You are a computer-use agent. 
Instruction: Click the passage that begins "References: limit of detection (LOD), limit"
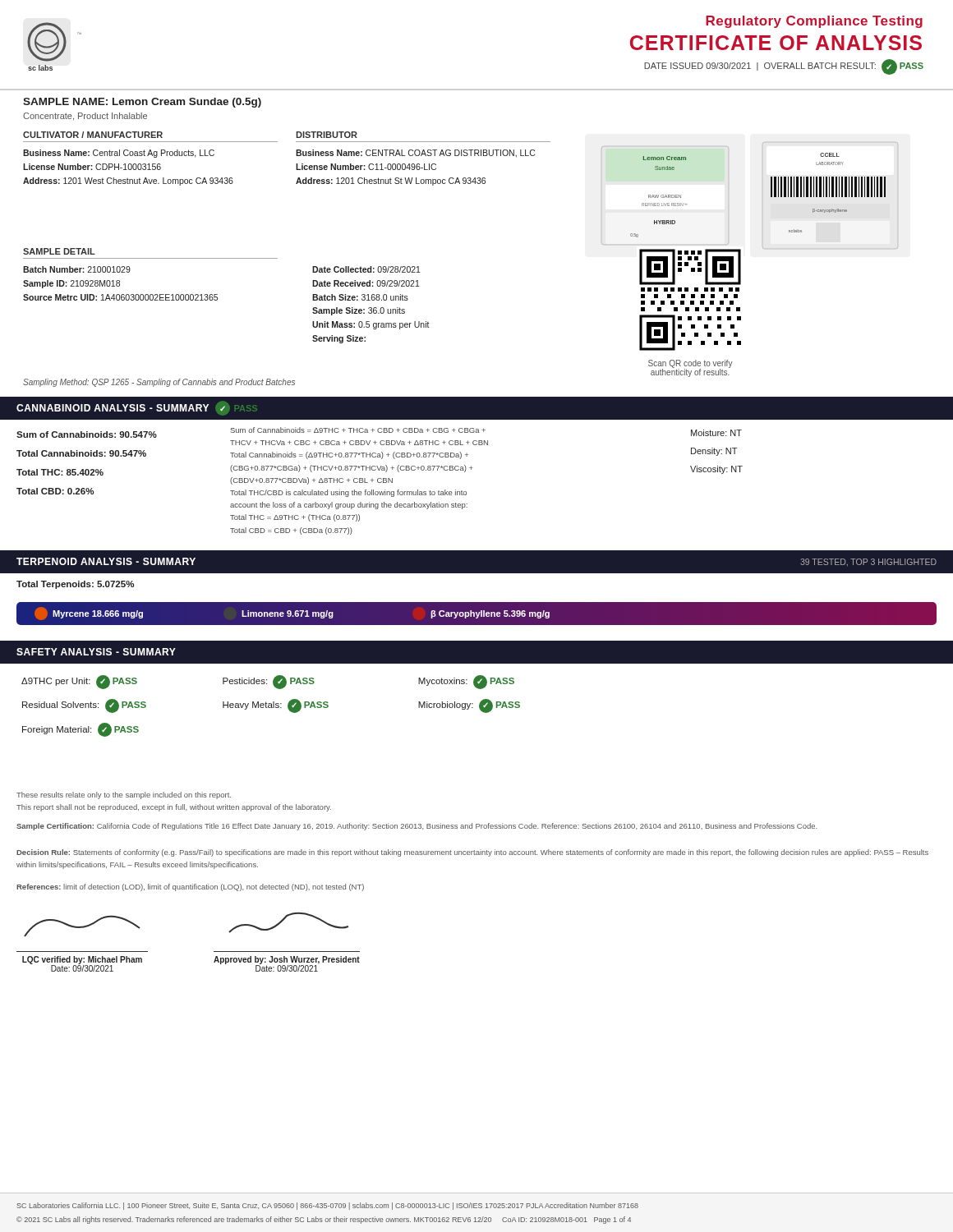190,887
